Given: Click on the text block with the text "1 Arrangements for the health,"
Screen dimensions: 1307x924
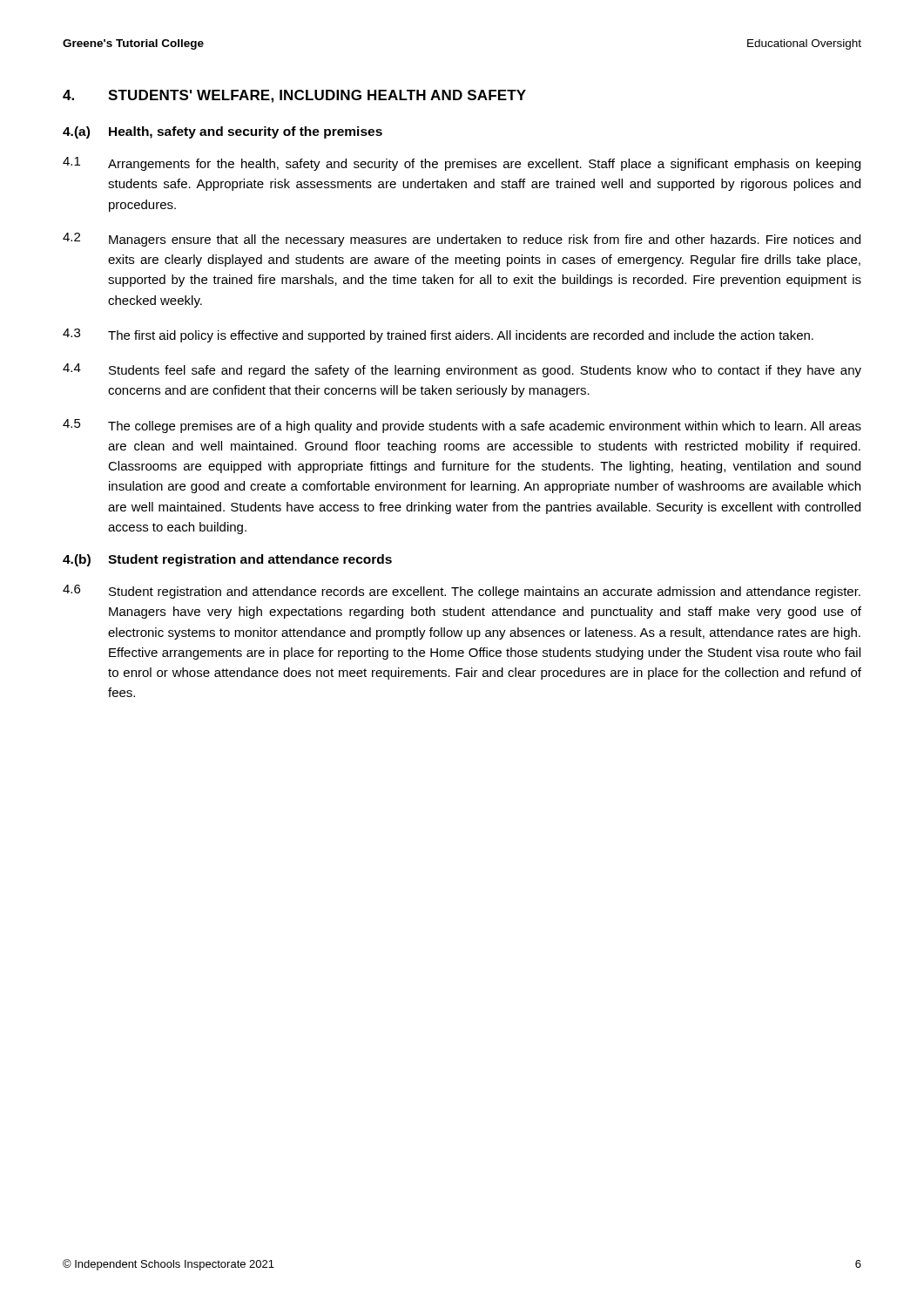Looking at the screenshot, I should coord(462,184).
